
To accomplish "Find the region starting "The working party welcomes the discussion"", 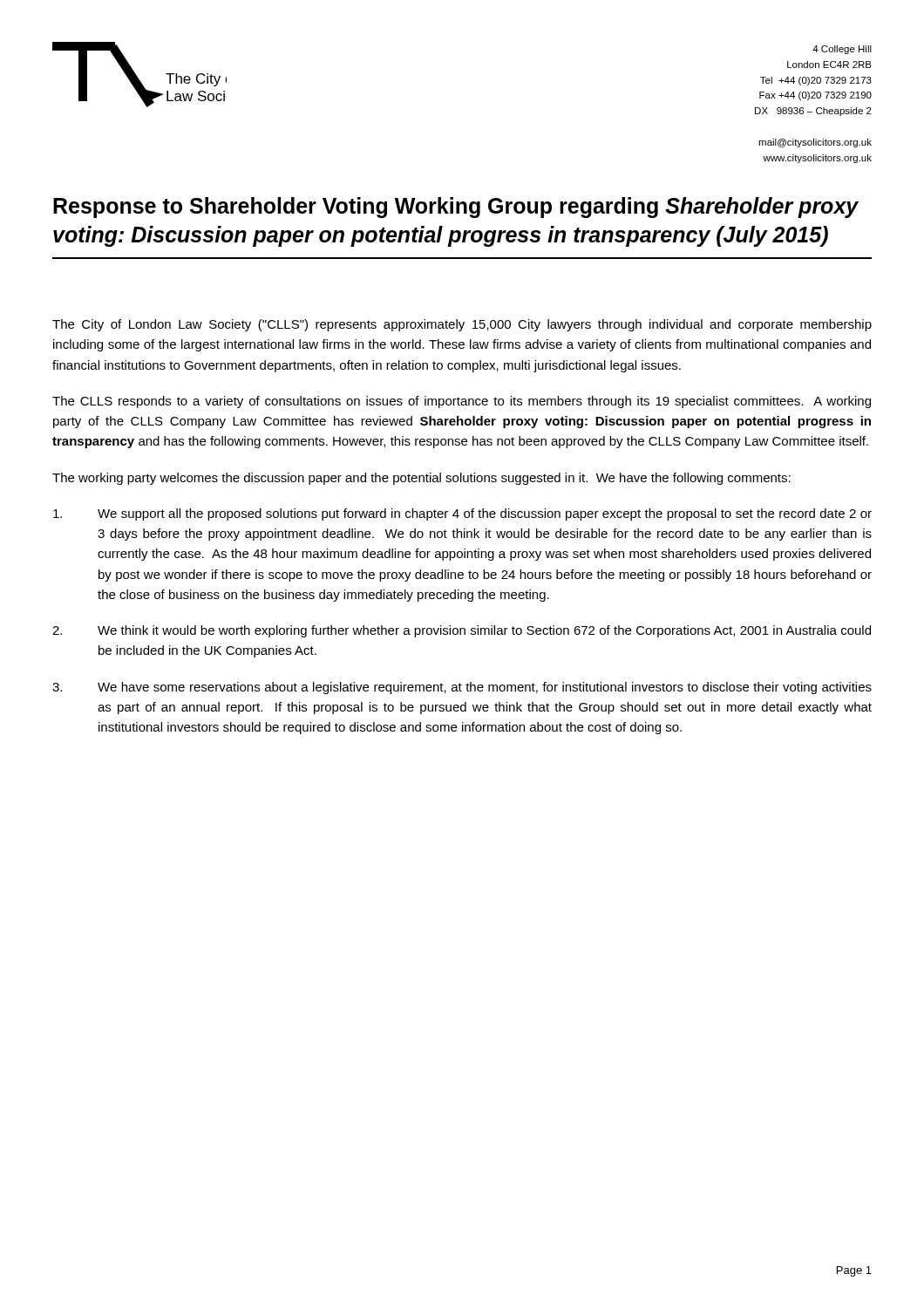I will (x=462, y=477).
